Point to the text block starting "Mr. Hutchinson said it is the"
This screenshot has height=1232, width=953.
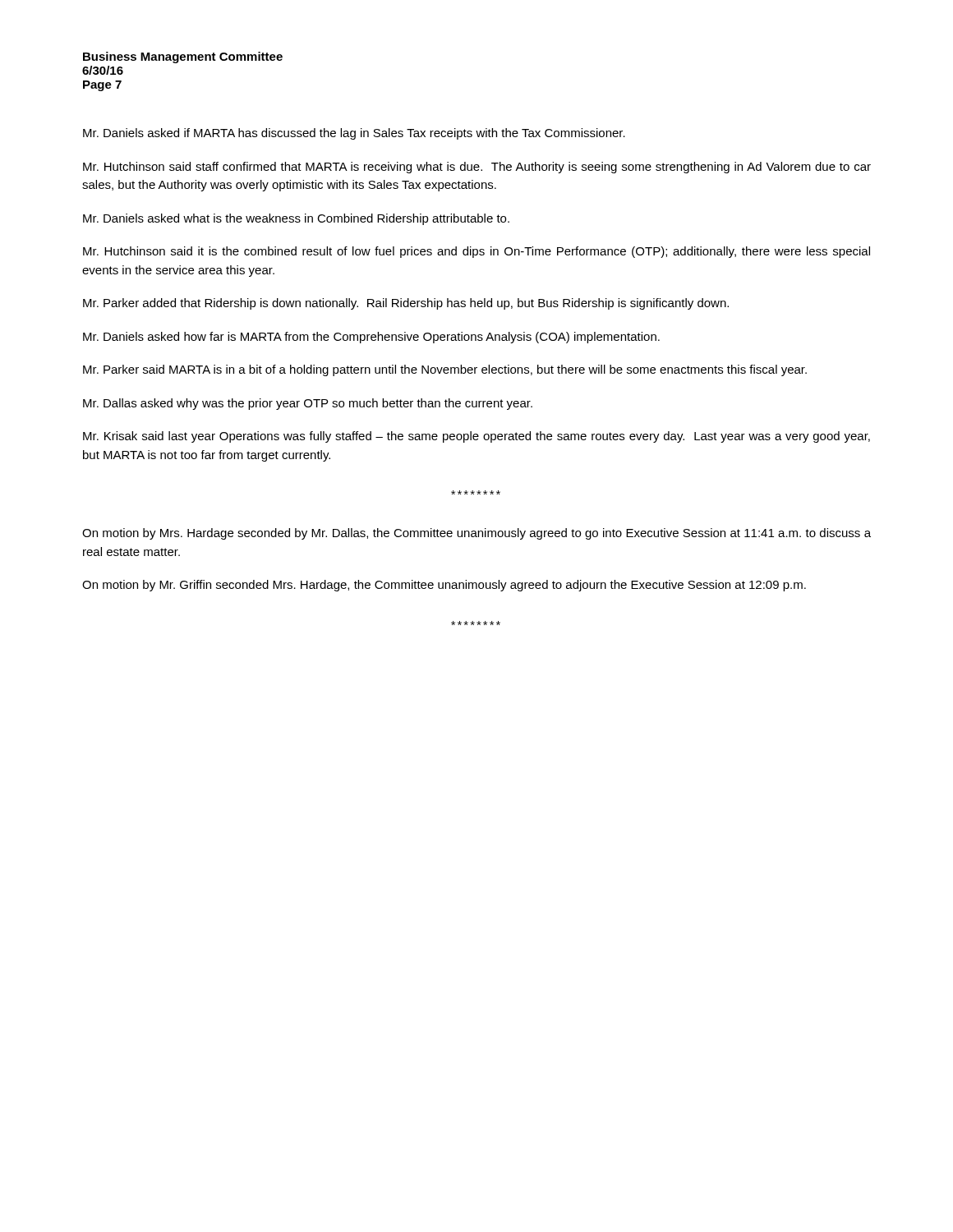click(x=476, y=260)
